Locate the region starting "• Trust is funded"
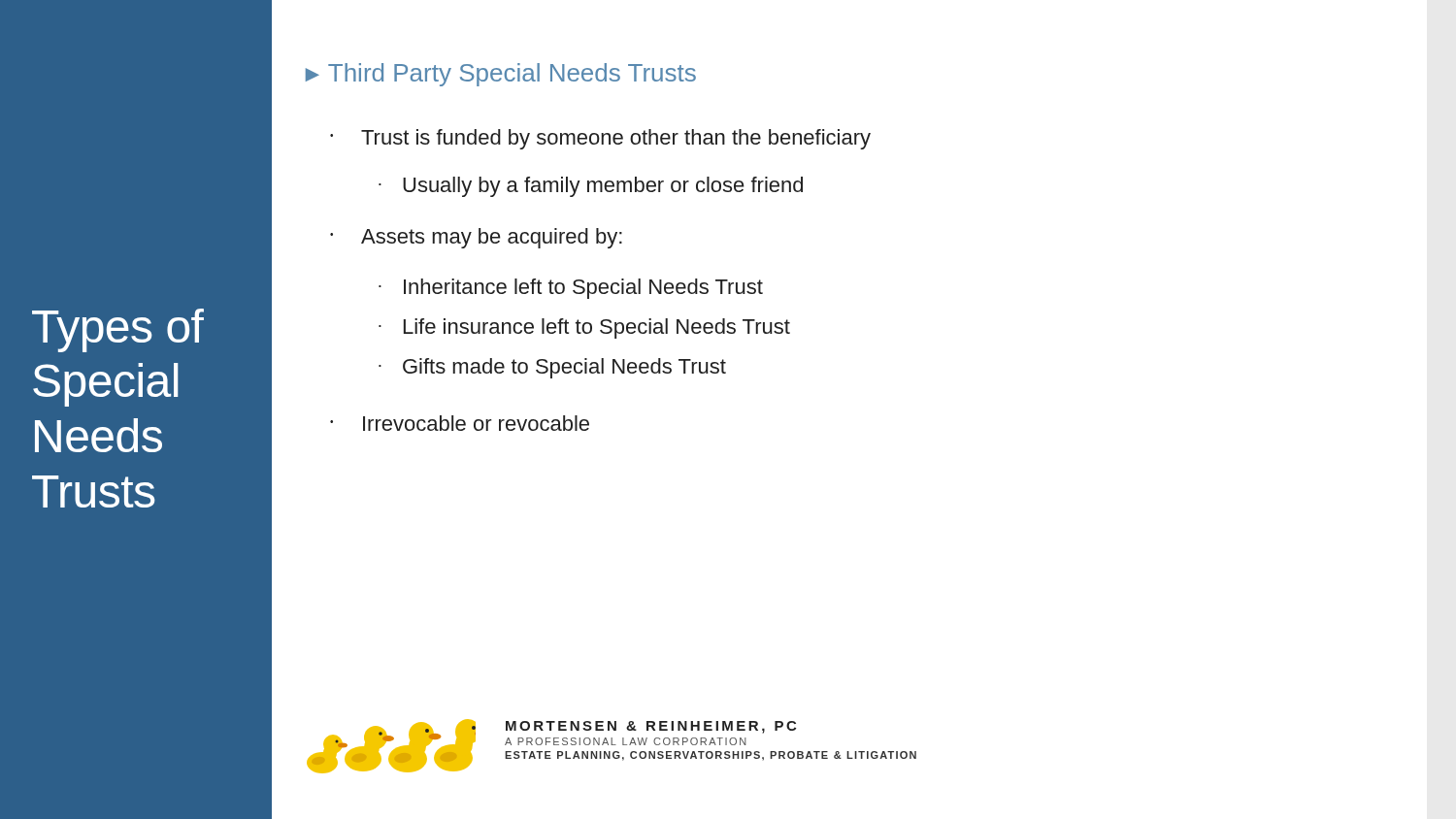 click(600, 138)
